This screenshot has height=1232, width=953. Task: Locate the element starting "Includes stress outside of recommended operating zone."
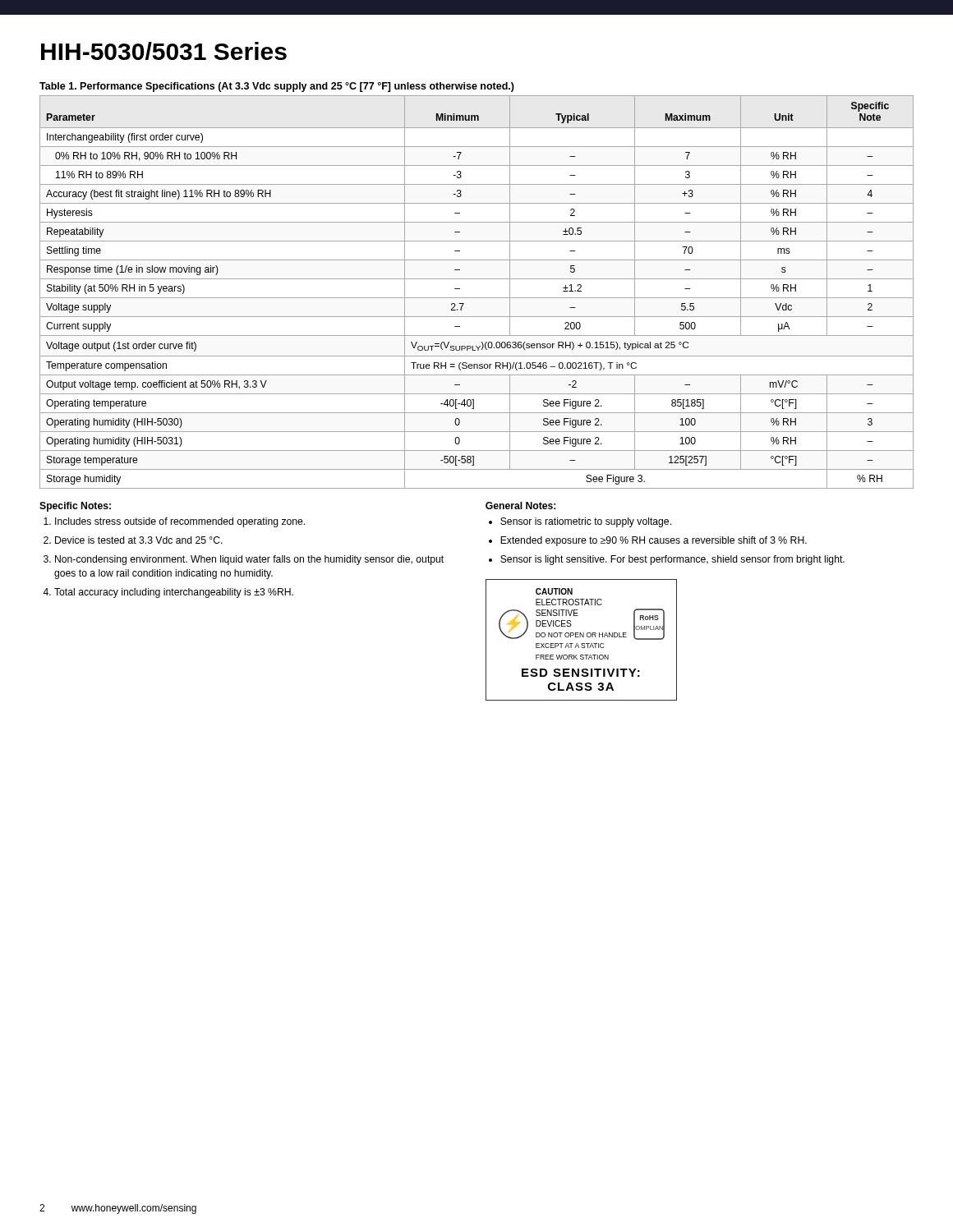(x=257, y=522)
